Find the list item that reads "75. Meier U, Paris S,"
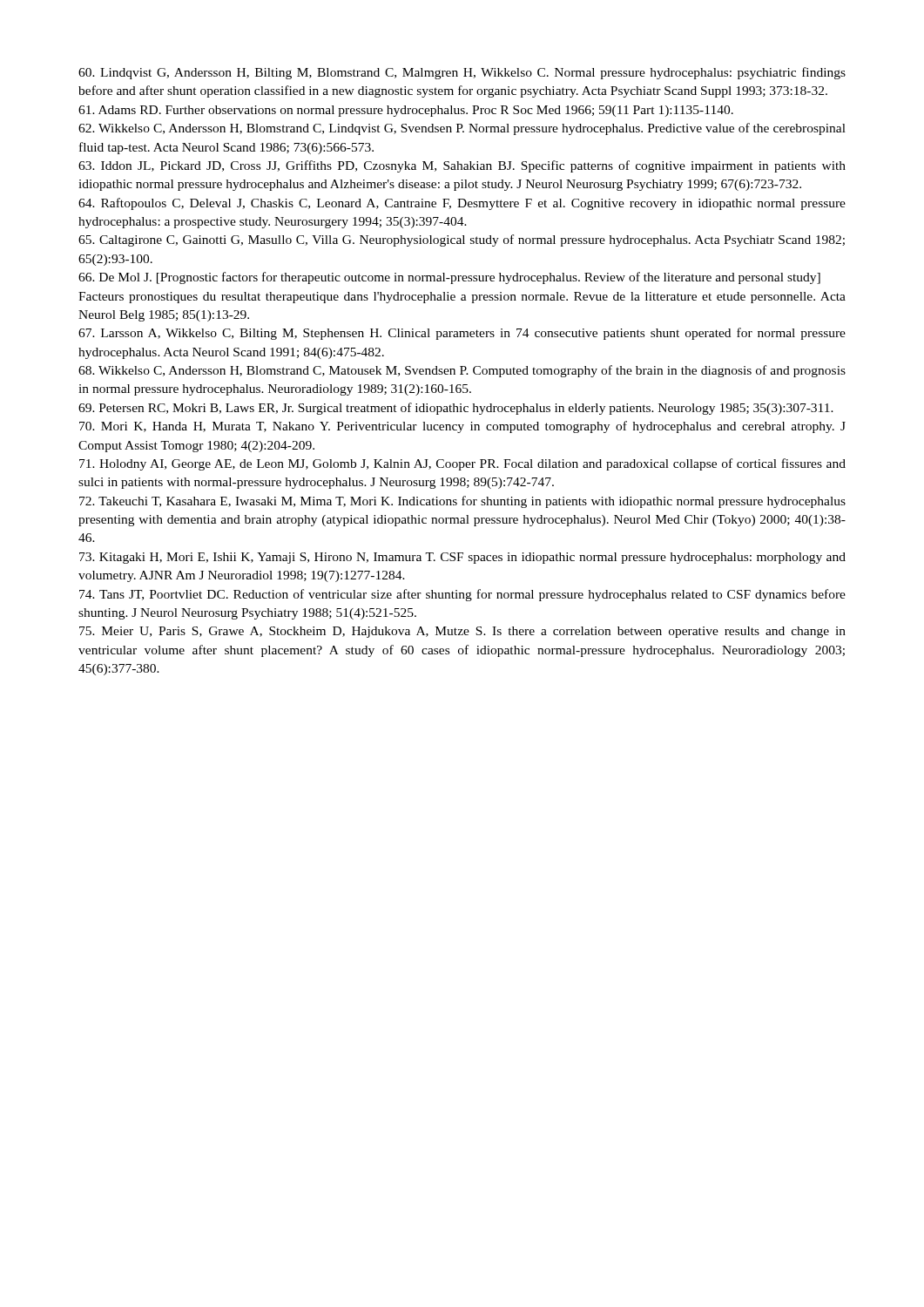Screen dimensions: 1307x924 pos(462,649)
